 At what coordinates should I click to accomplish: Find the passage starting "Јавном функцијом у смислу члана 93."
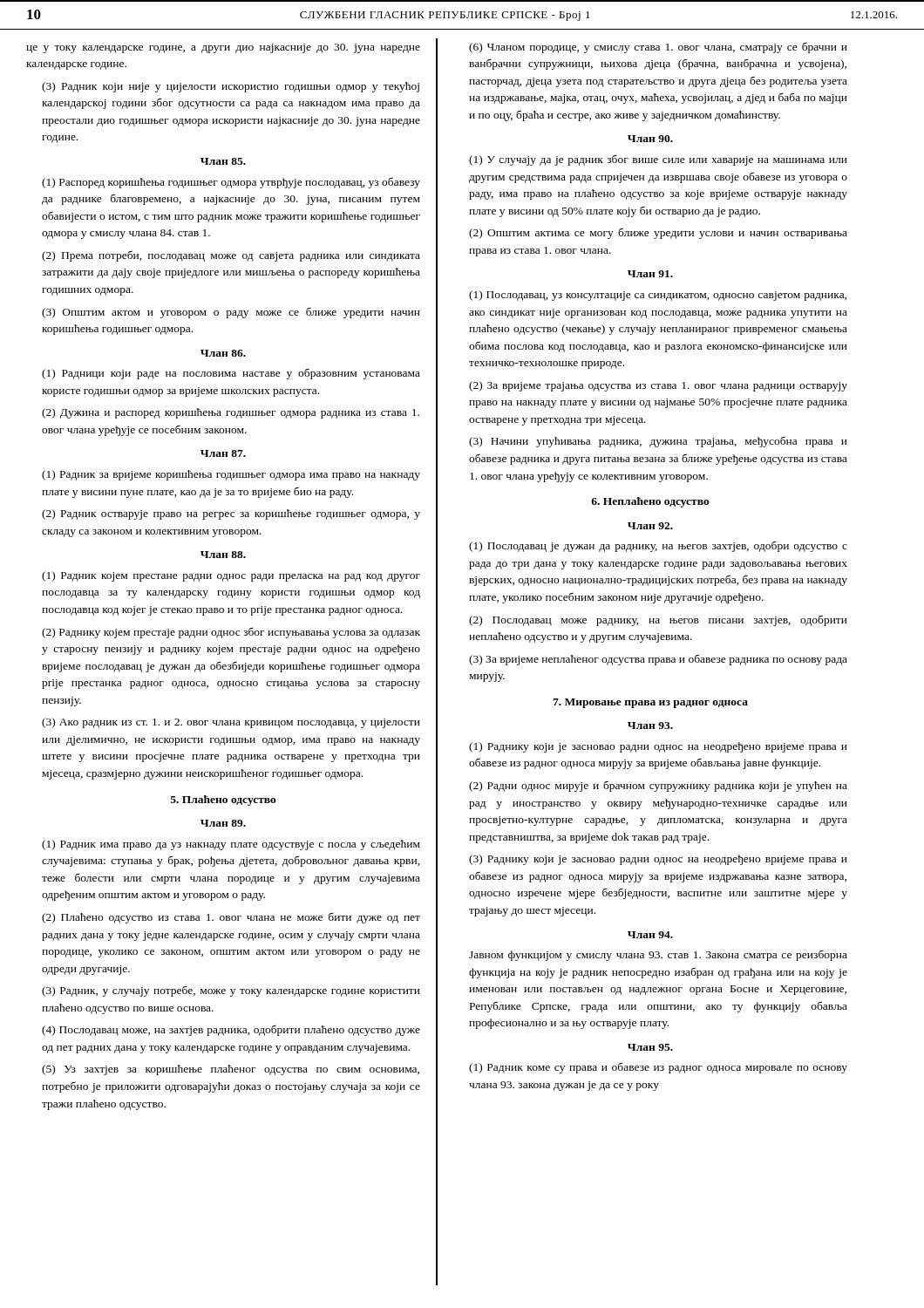tap(650, 989)
